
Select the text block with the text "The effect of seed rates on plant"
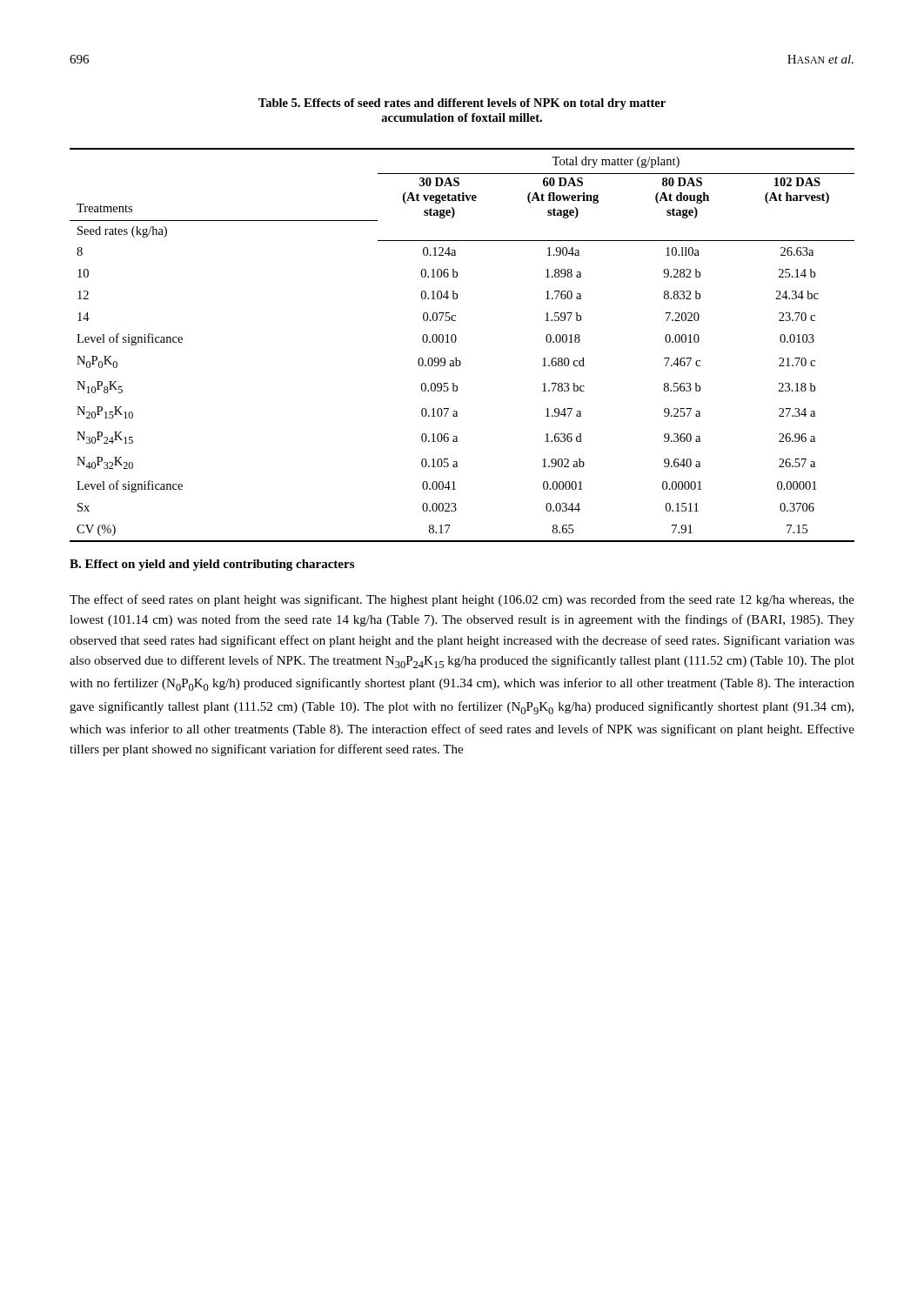point(462,675)
